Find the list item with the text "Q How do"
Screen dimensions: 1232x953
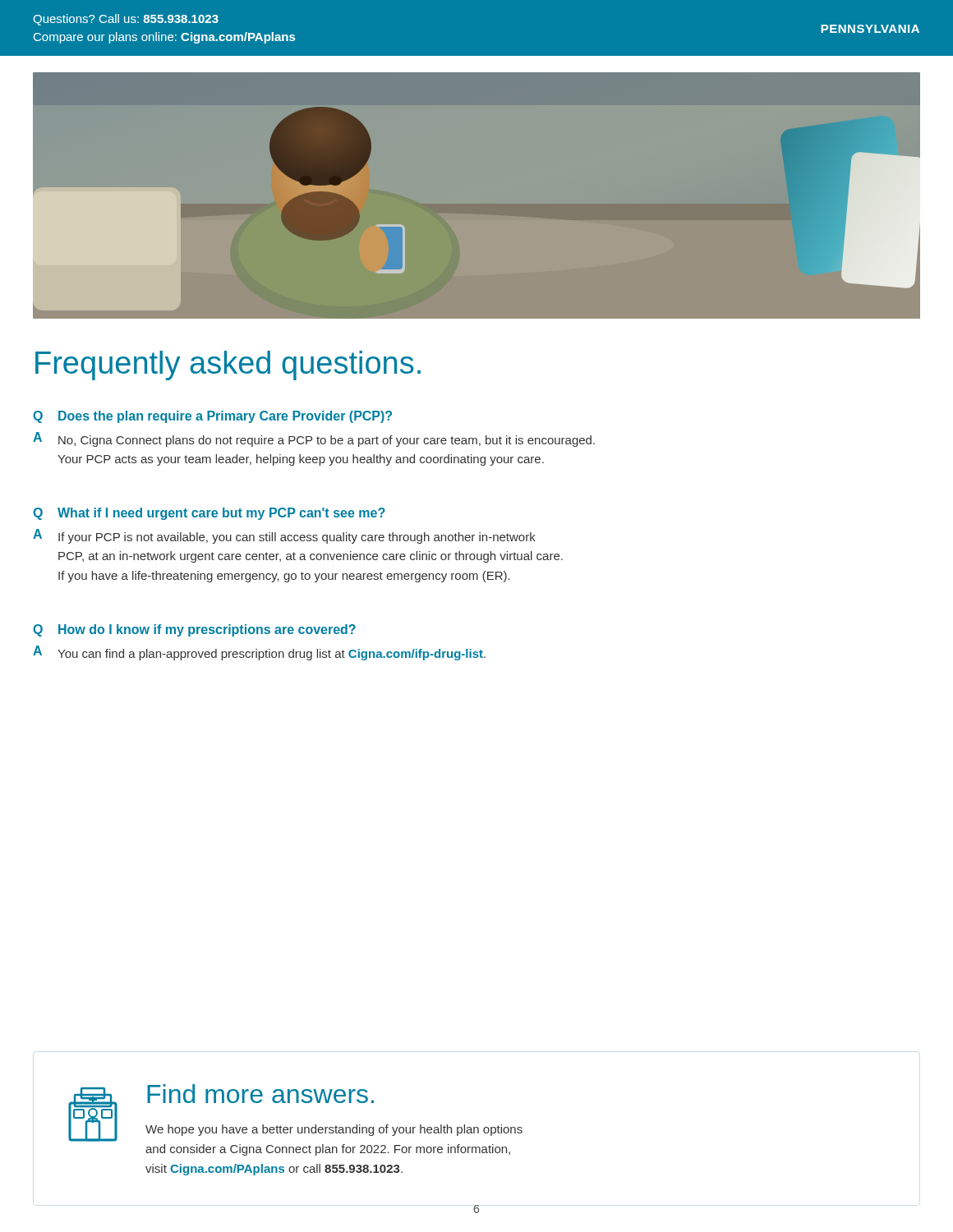coord(195,630)
